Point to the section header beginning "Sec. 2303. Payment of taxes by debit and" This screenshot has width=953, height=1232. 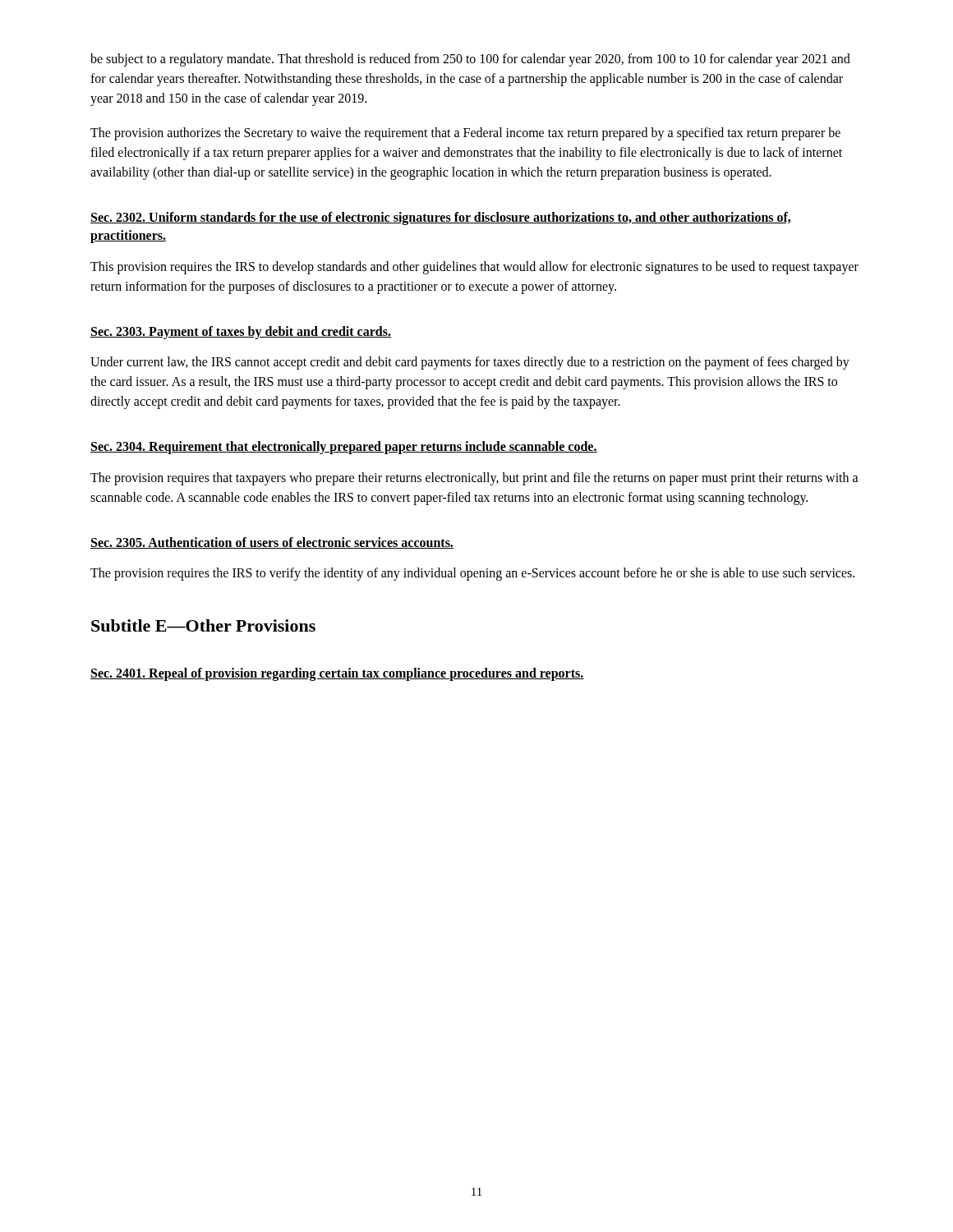coord(241,331)
